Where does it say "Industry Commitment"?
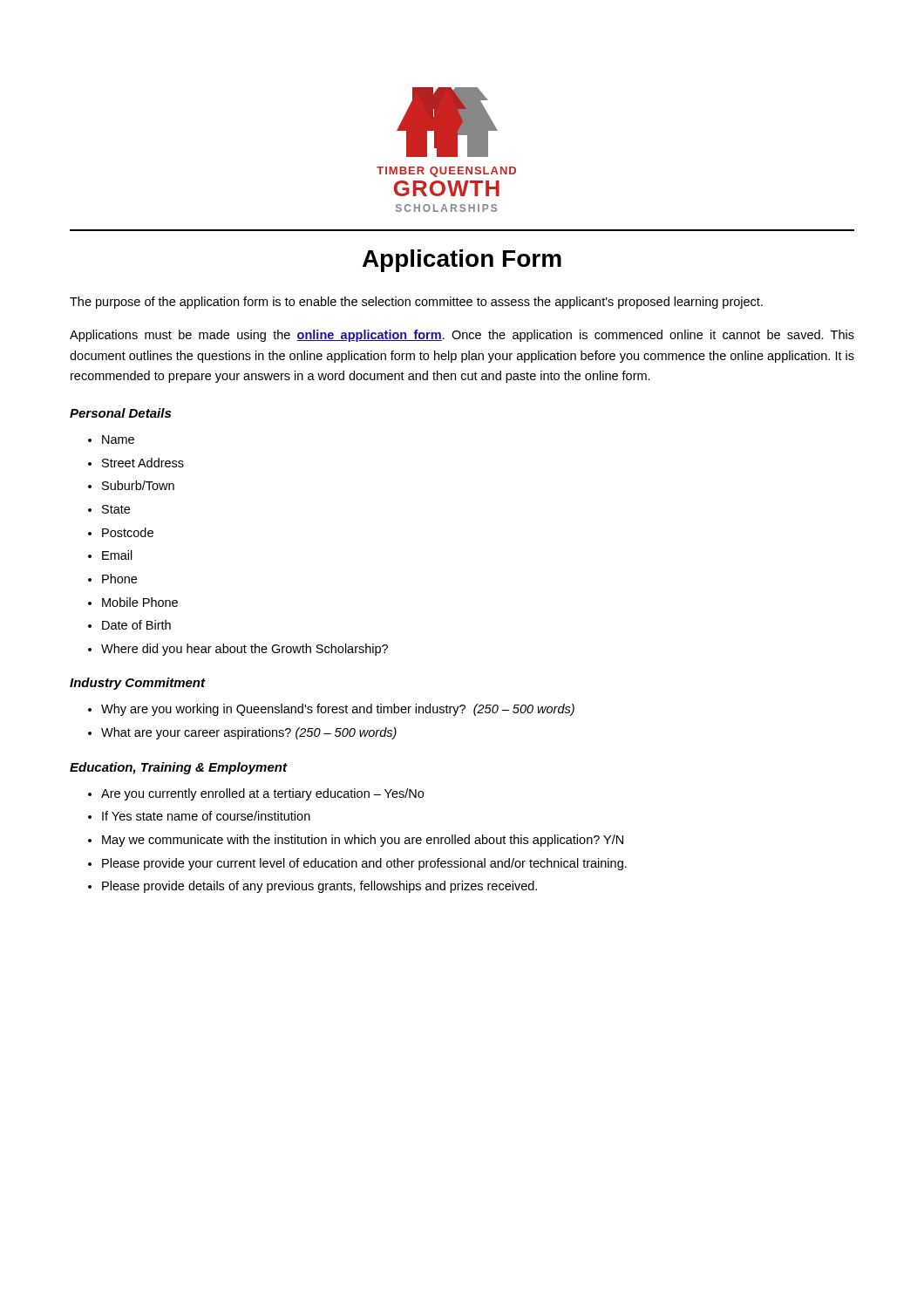Screen dimensions: 1308x924 (x=137, y=683)
